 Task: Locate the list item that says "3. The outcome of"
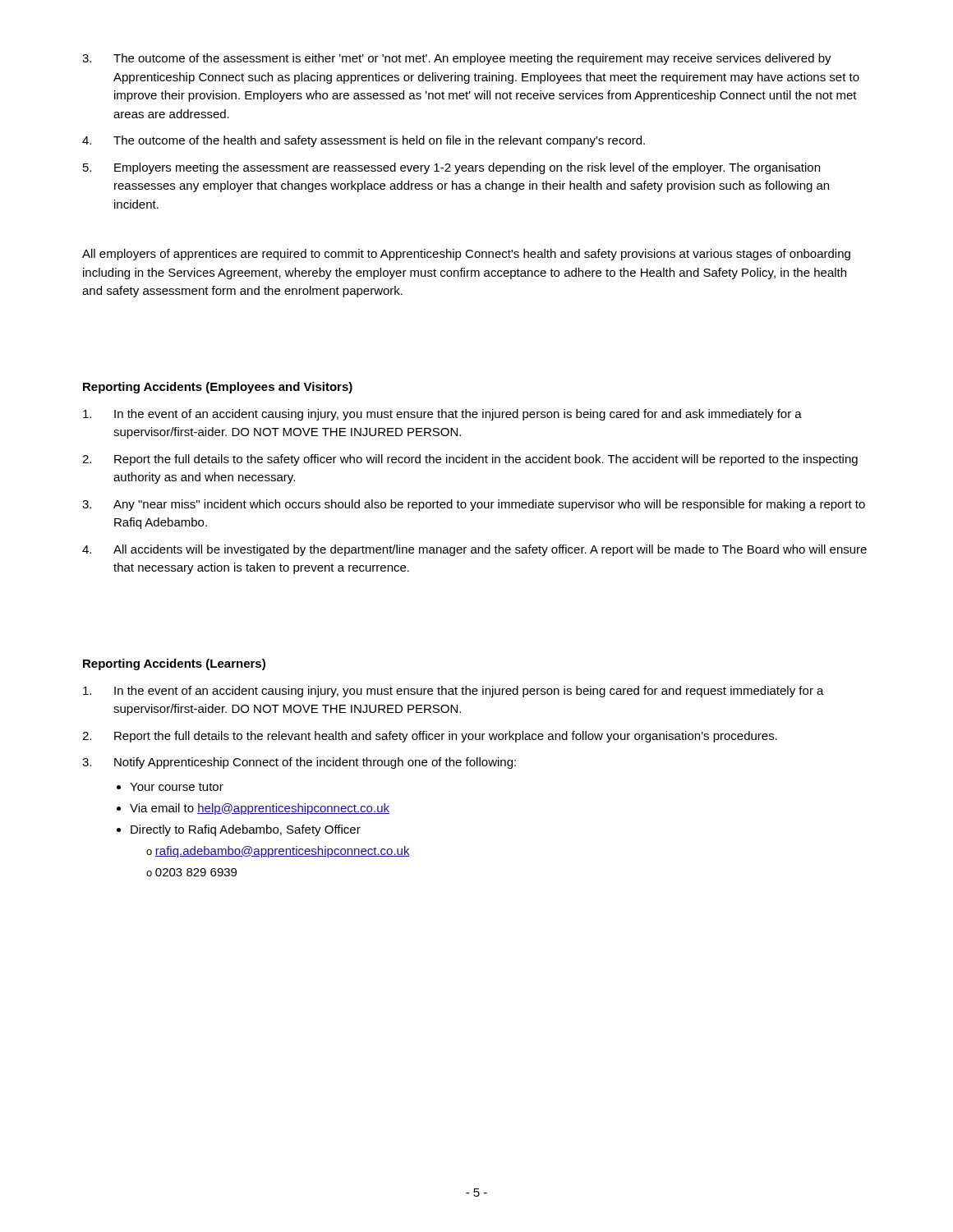(476, 86)
